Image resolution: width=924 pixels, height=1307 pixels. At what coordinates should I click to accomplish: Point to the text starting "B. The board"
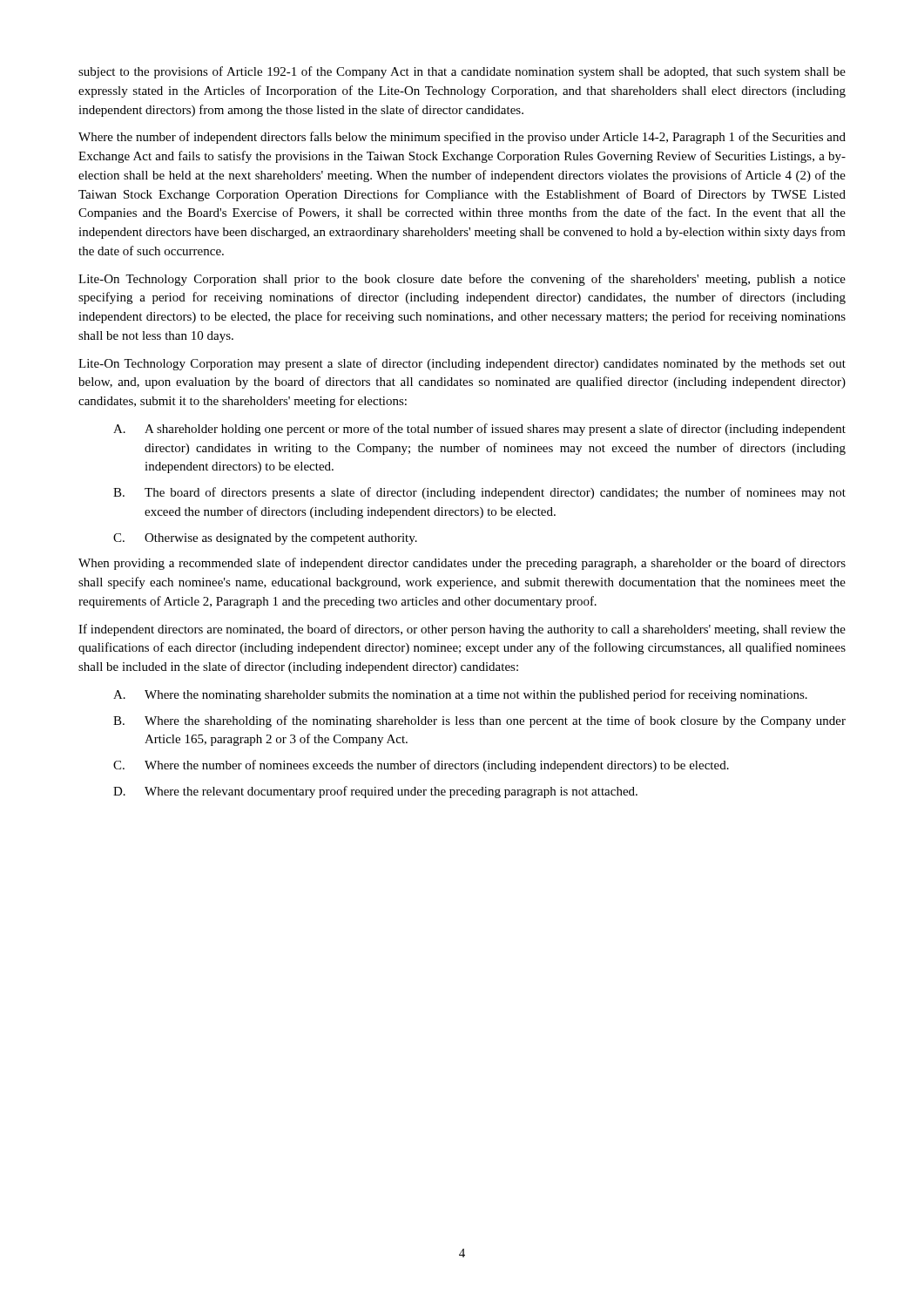click(462, 503)
